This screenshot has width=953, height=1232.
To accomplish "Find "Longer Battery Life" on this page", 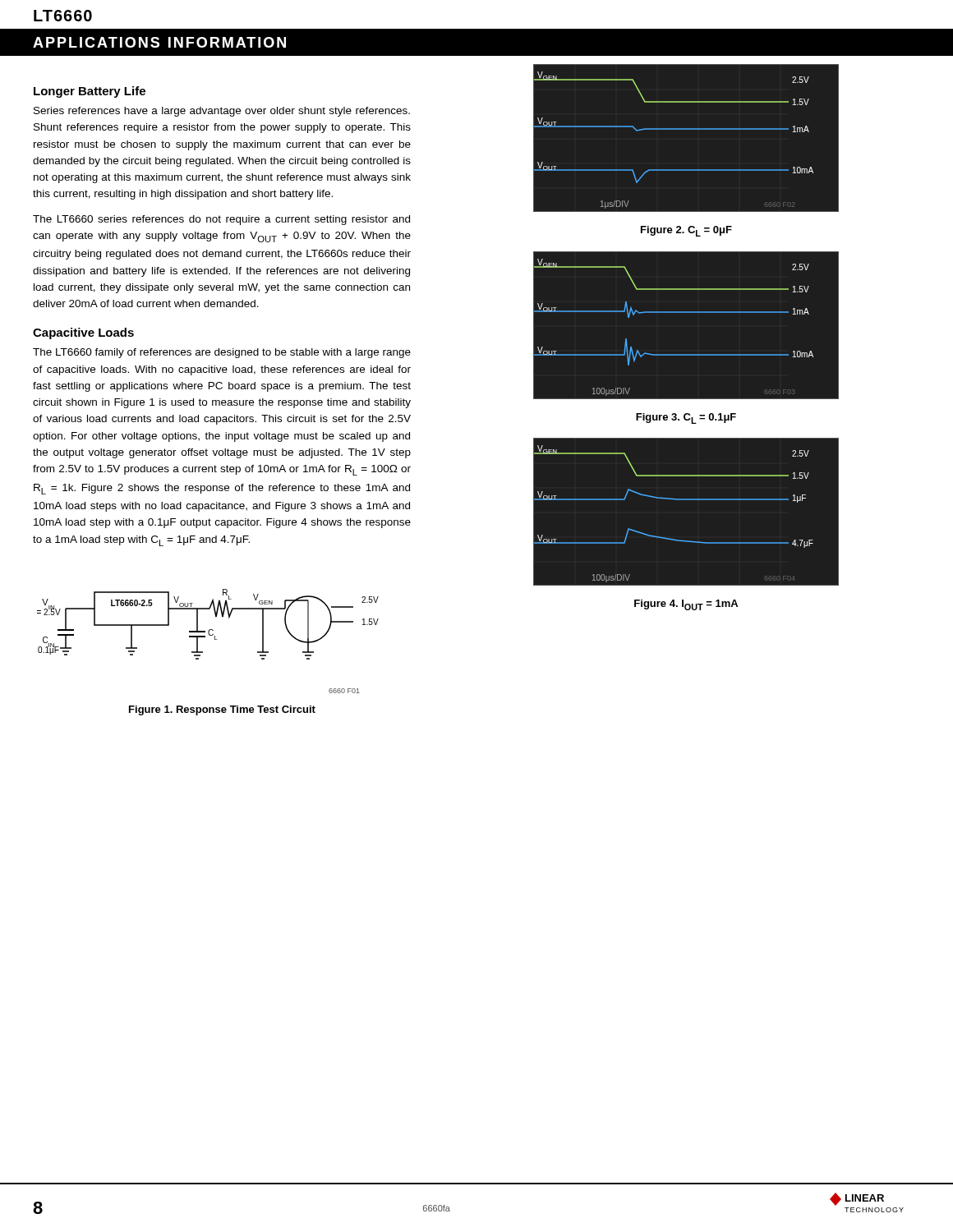I will [89, 91].
